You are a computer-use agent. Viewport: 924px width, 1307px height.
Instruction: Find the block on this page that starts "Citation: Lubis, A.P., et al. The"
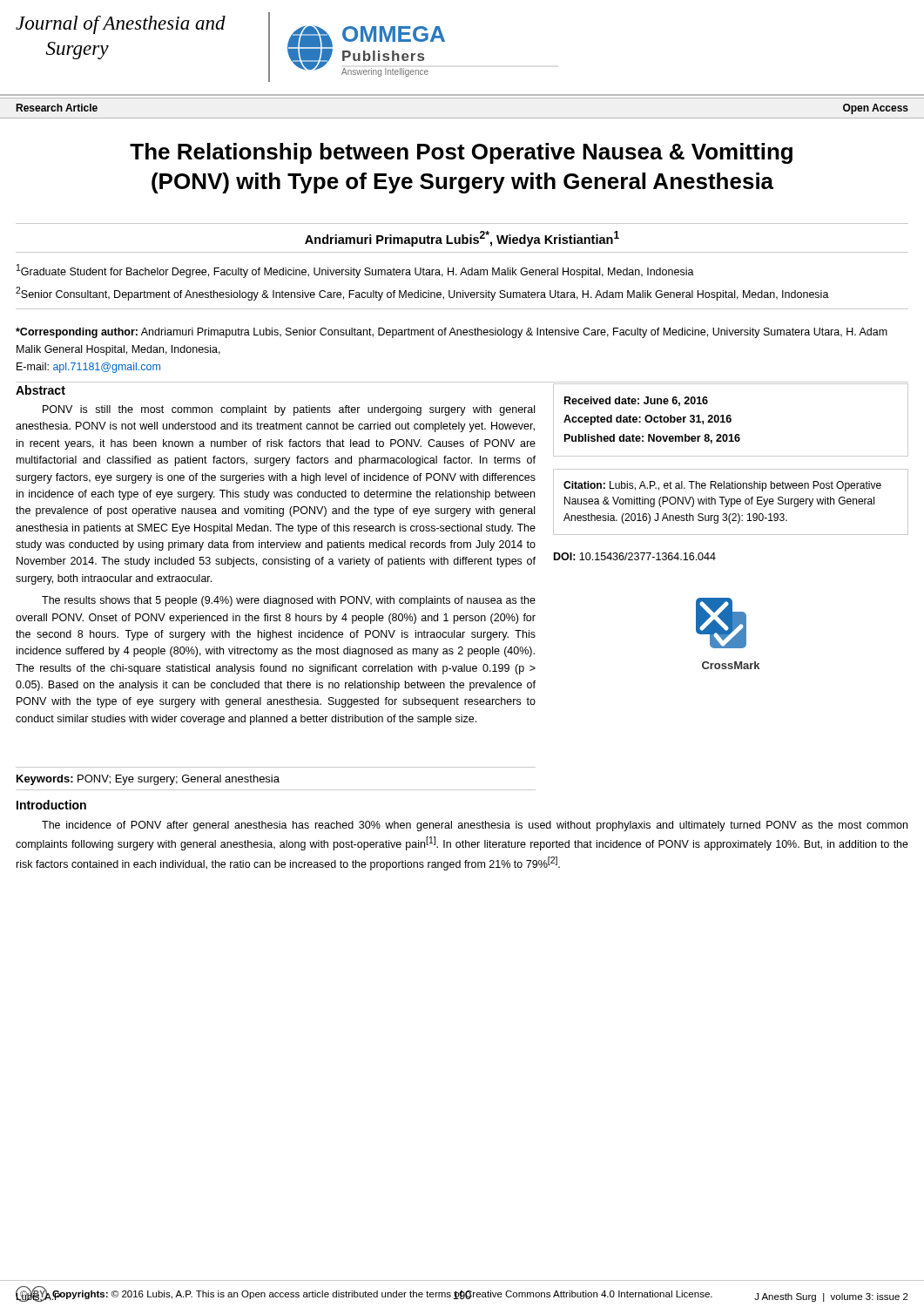(722, 501)
